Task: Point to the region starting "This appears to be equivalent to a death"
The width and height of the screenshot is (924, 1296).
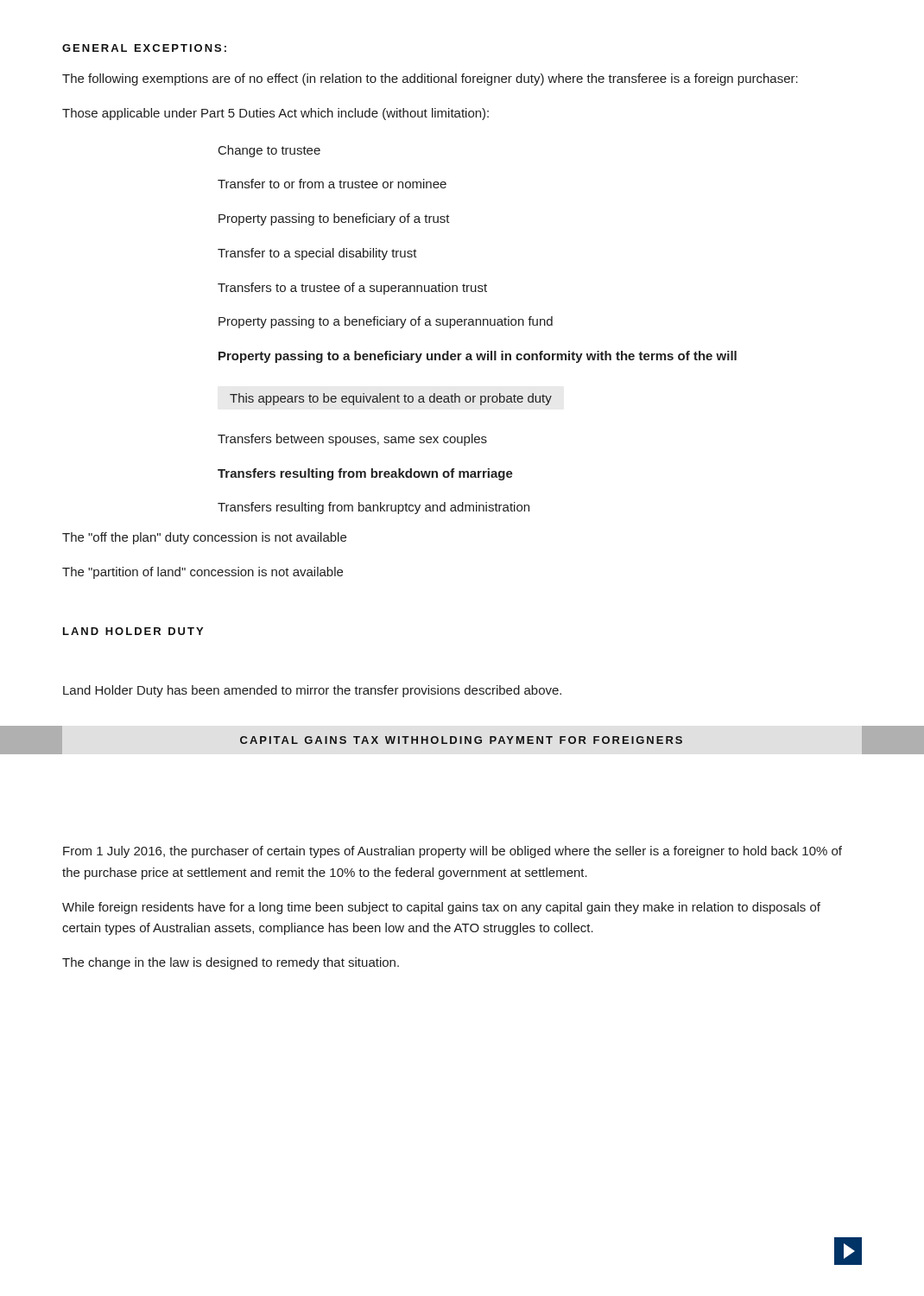Action: (x=391, y=398)
